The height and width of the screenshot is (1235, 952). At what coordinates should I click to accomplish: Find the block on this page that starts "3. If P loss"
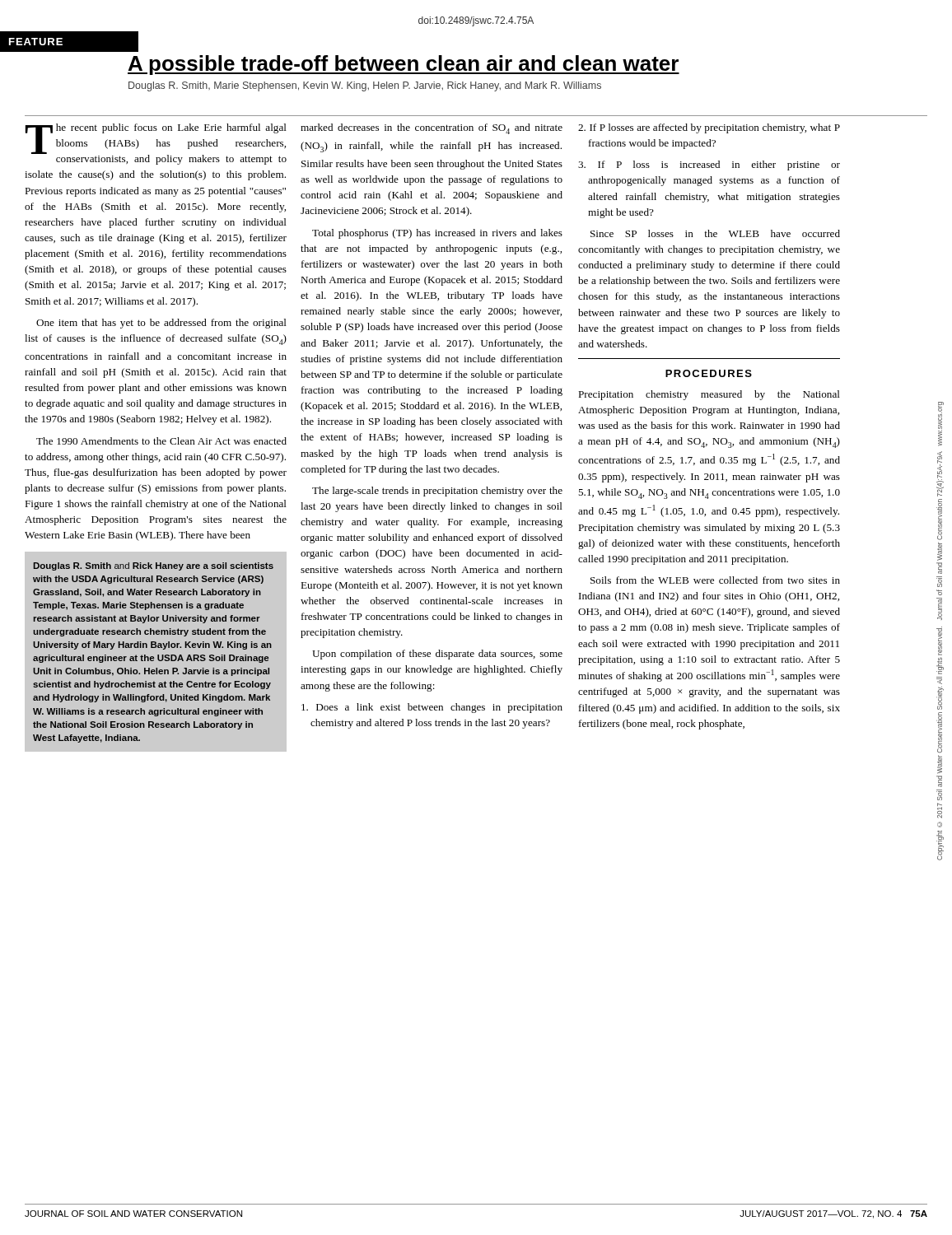pyautogui.click(x=709, y=188)
